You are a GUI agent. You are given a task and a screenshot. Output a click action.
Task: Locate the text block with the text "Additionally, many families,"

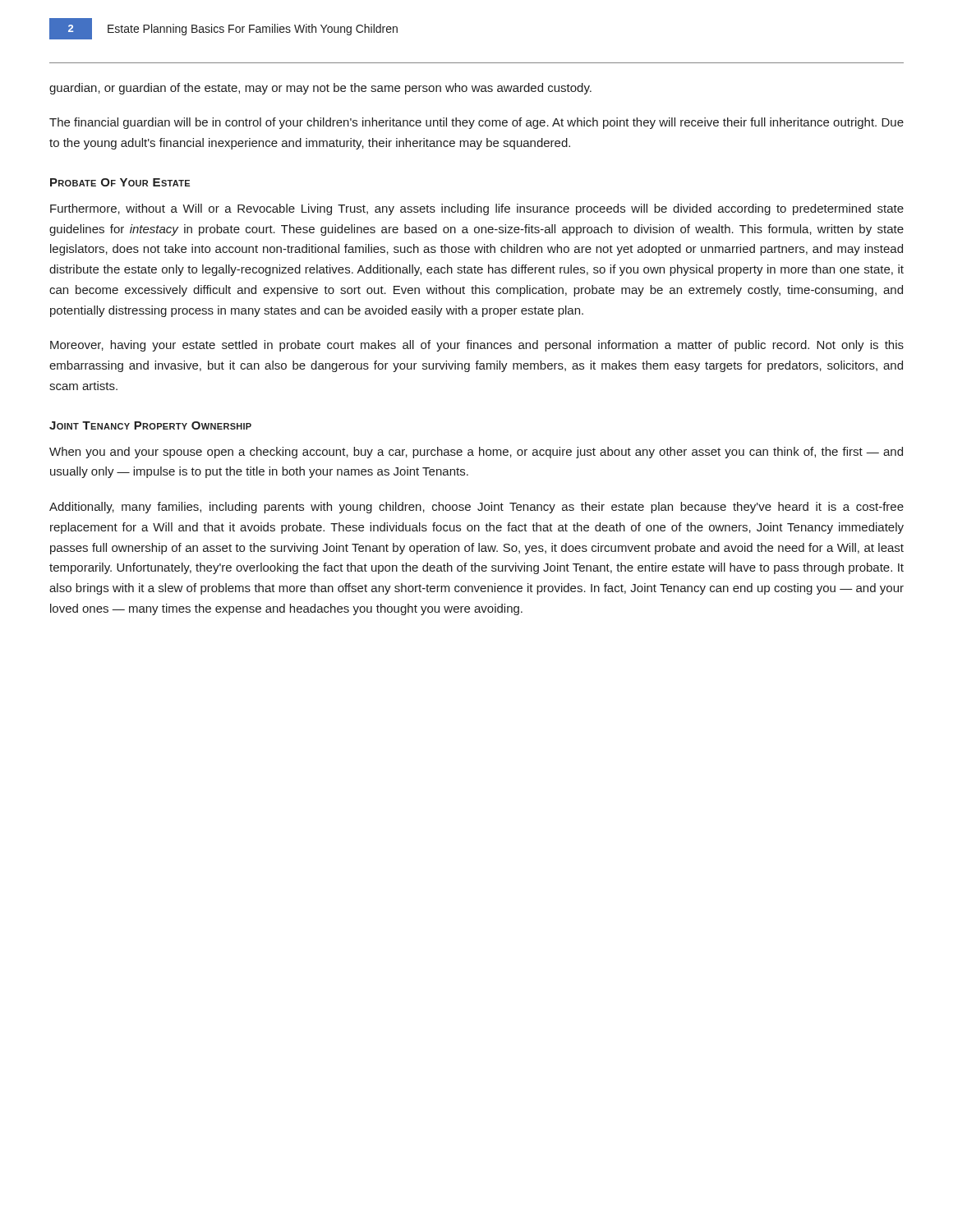[x=476, y=557]
